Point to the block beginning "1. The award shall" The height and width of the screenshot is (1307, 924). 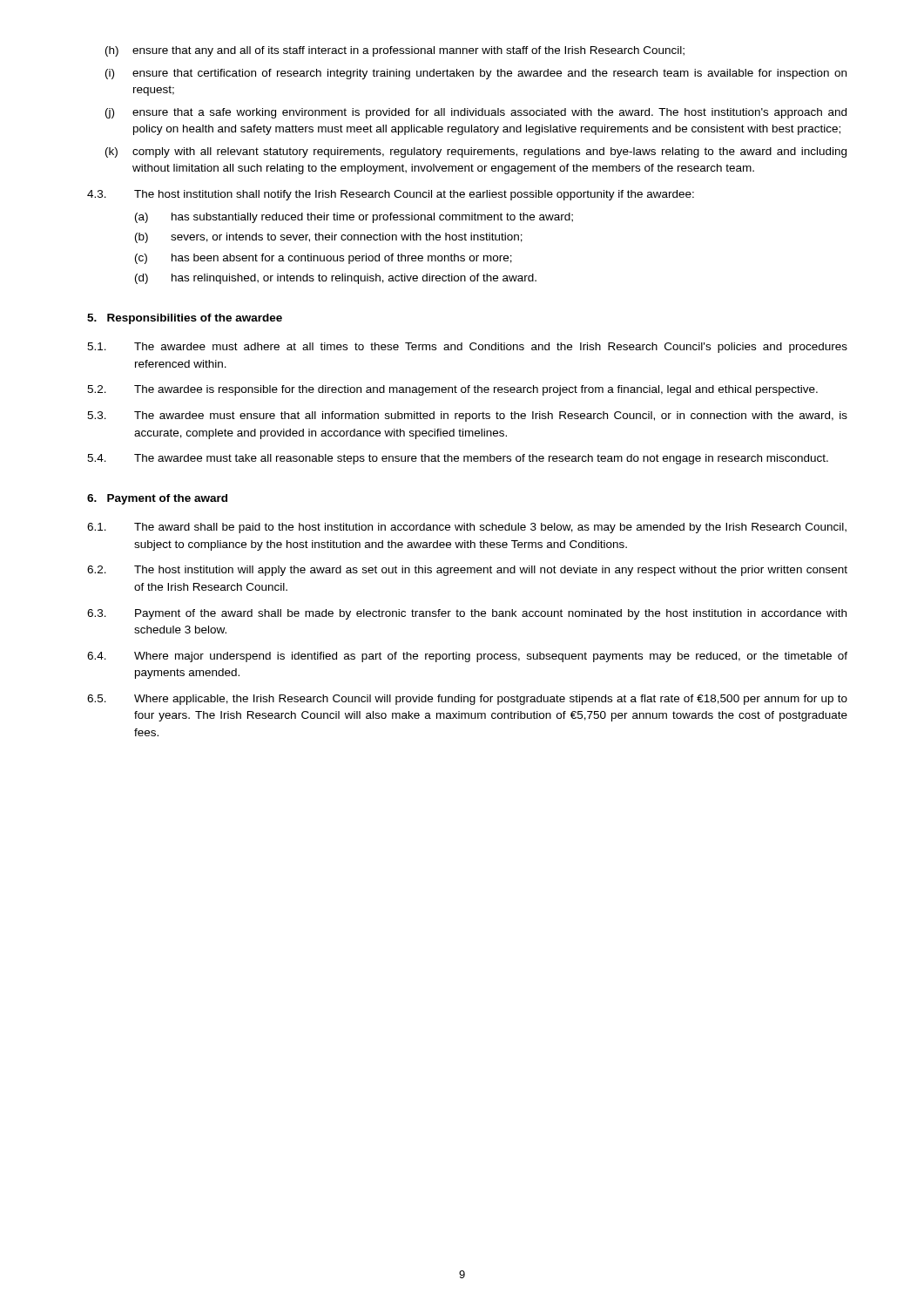[x=467, y=536]
